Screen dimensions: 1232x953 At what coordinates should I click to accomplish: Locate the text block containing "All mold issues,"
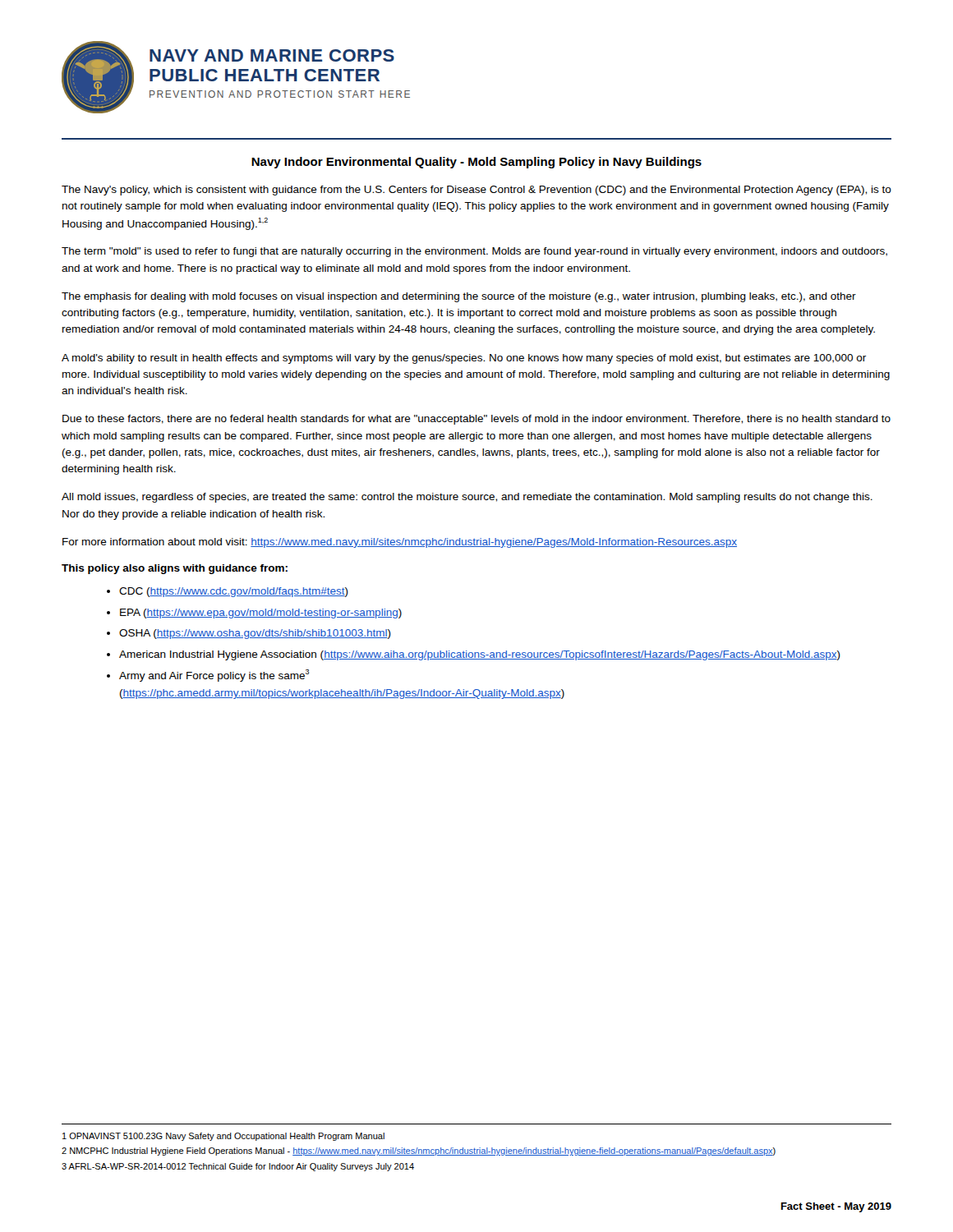pos(467,505)
